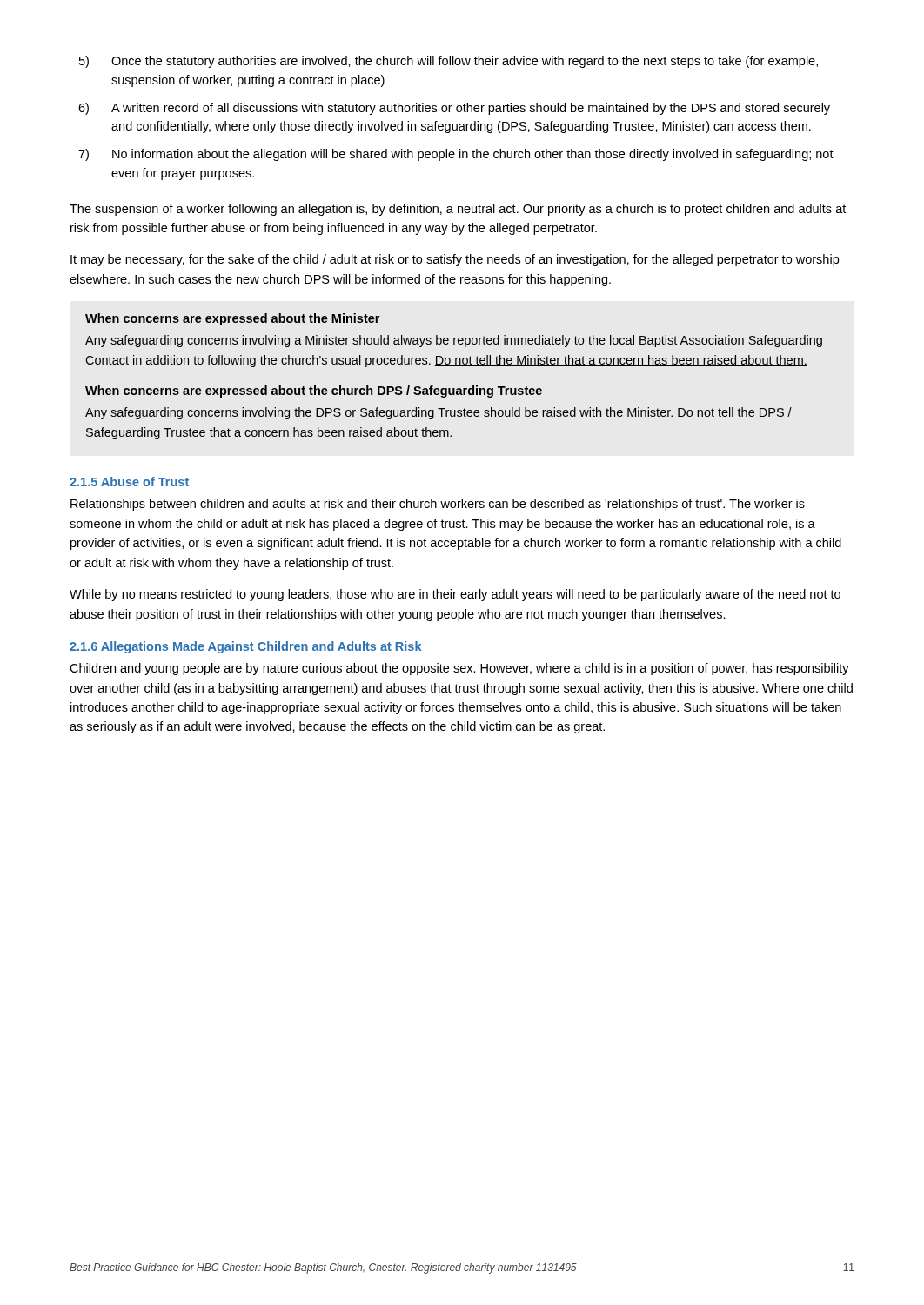Screen dimensions: 1305x924
Task: Point to the element starting "The suspension of"
Action: pos(458,218)
